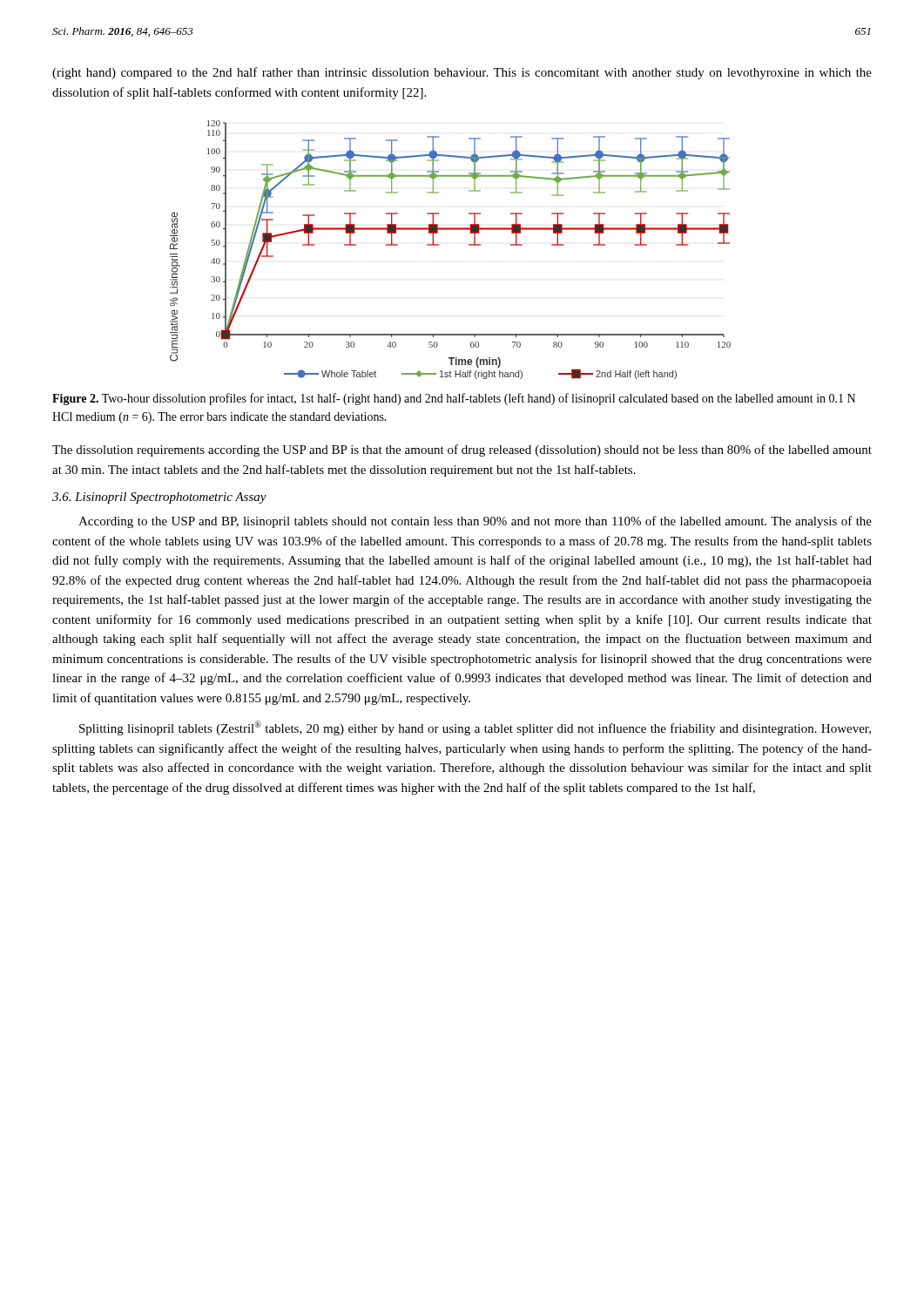The image size is (924, 1307).
Task: Select the section header that reads "3.6. Lisinopril Spectrophotometric Assay"
Action: tap(159, 497)
